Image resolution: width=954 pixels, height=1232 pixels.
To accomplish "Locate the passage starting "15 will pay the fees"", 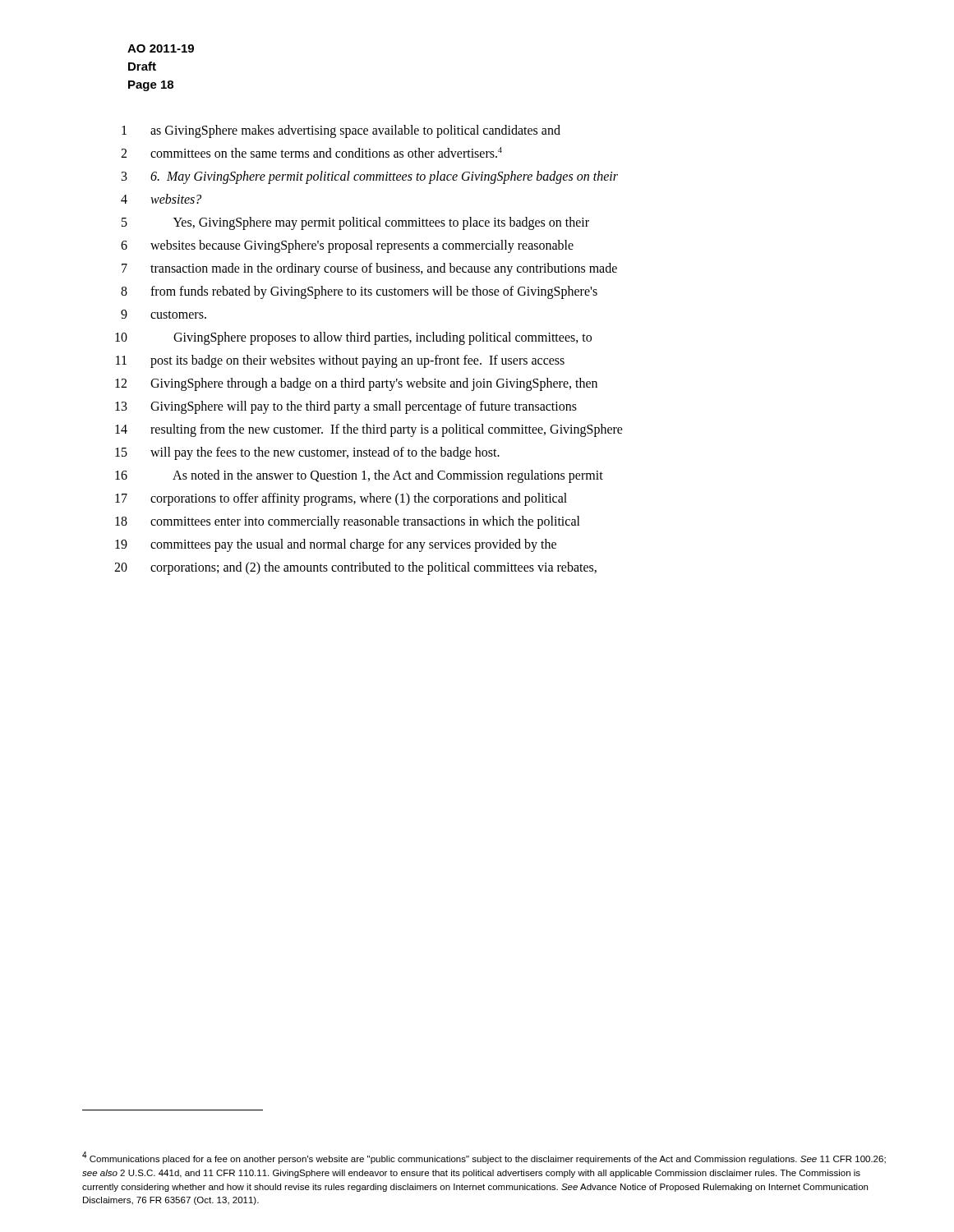I will 485,453.
